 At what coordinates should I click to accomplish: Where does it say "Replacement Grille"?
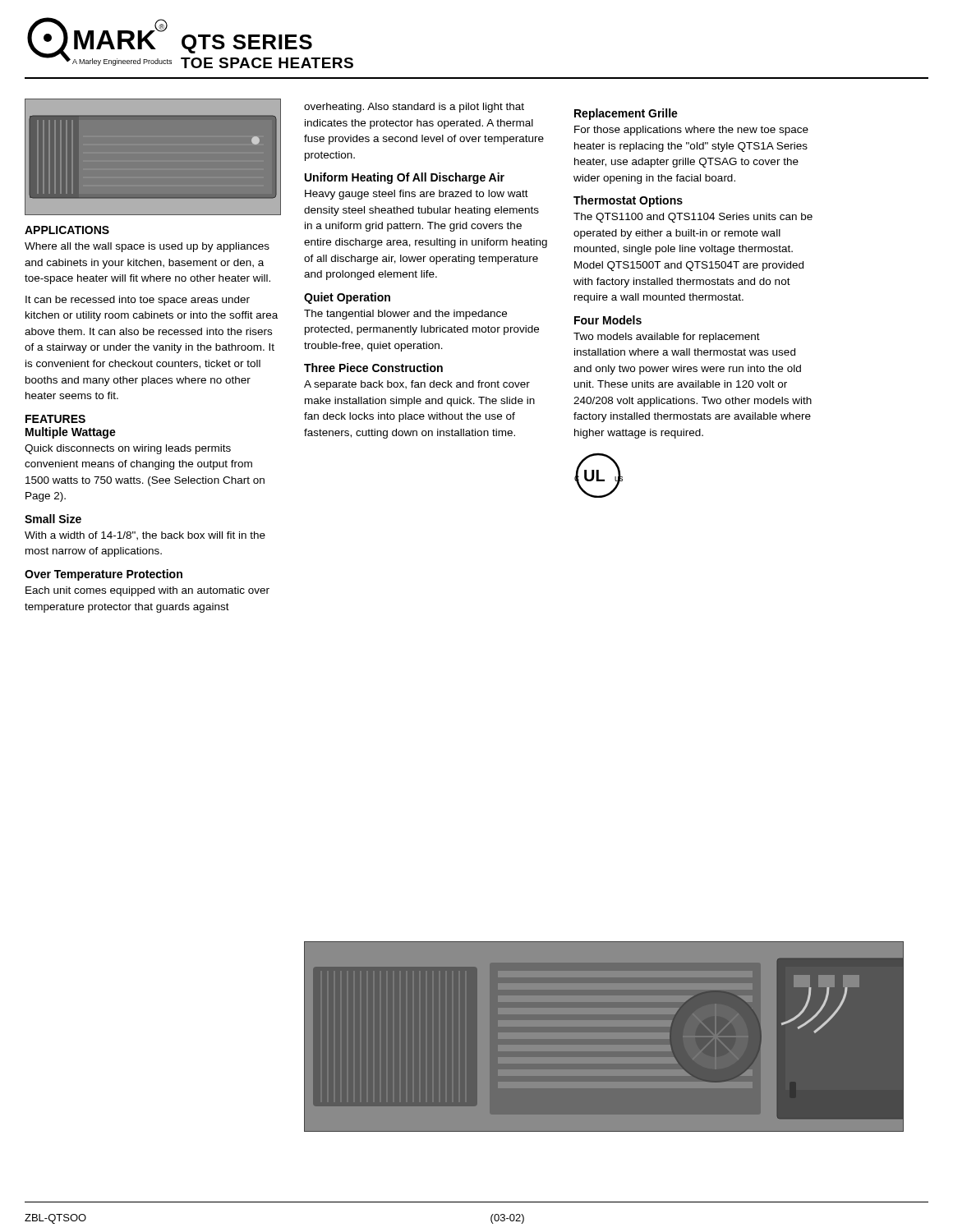[x=626, y=113]
